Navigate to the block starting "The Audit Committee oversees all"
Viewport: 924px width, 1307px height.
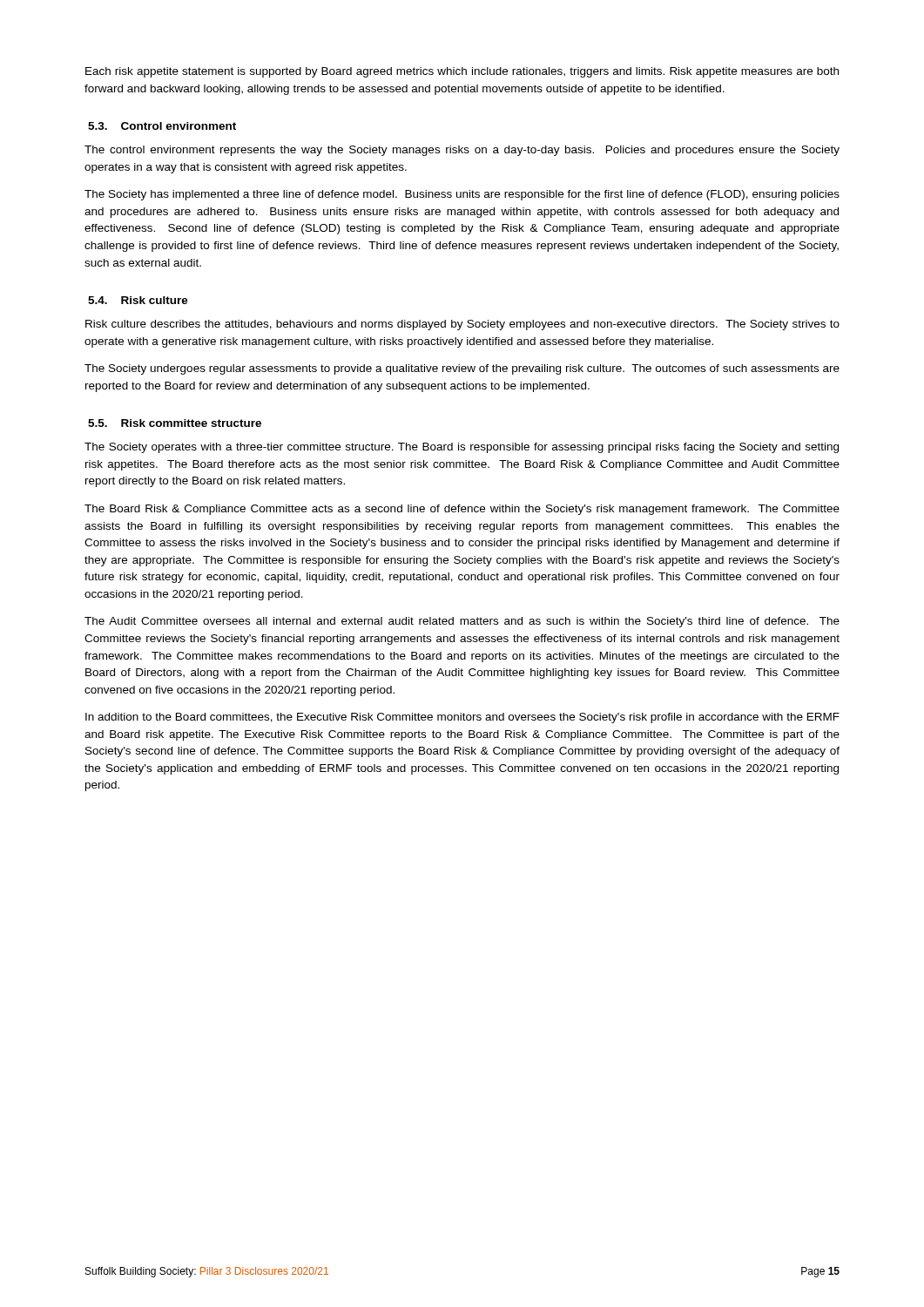[462, 655]
